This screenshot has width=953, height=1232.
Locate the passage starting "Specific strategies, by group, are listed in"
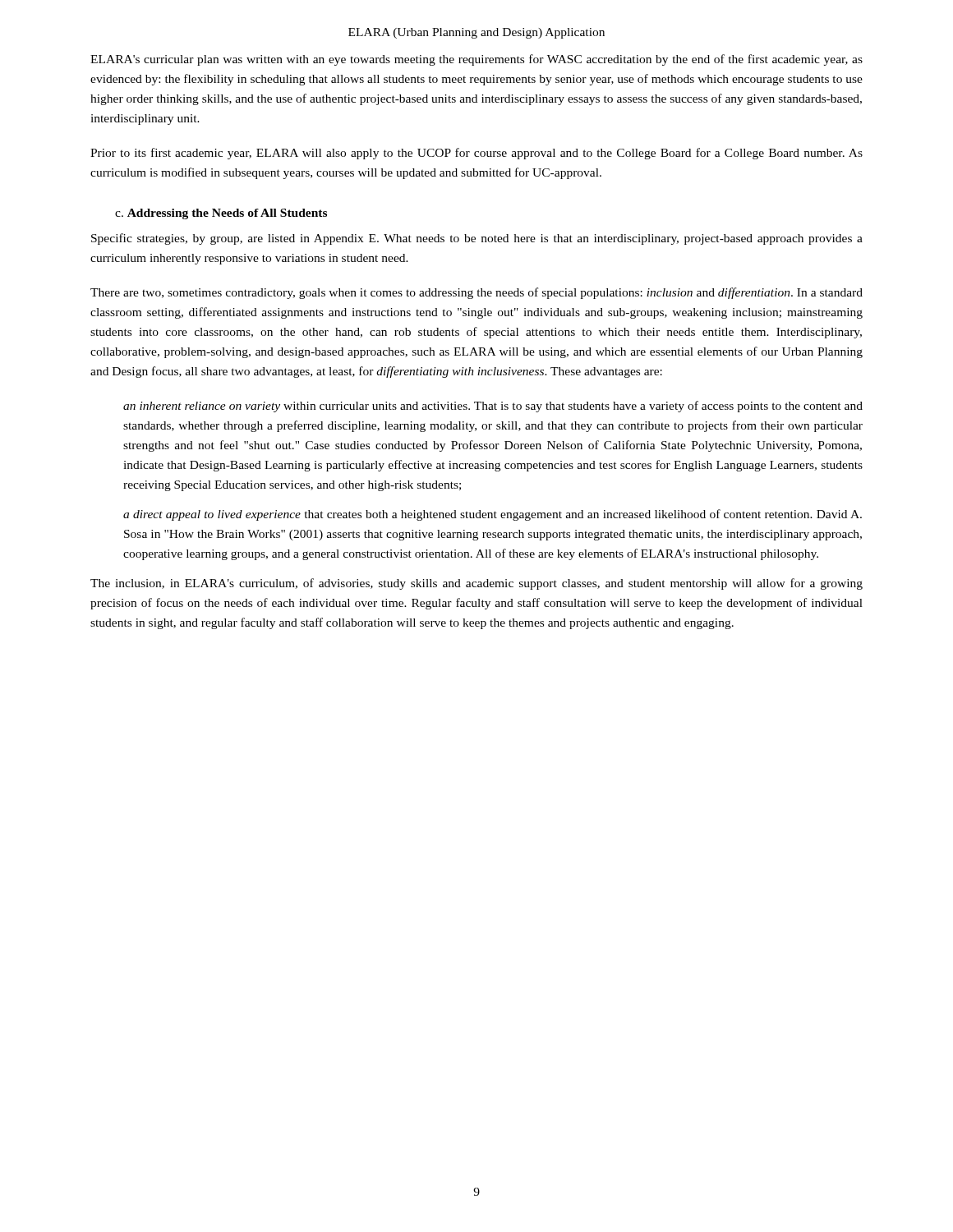click(476, 248)
